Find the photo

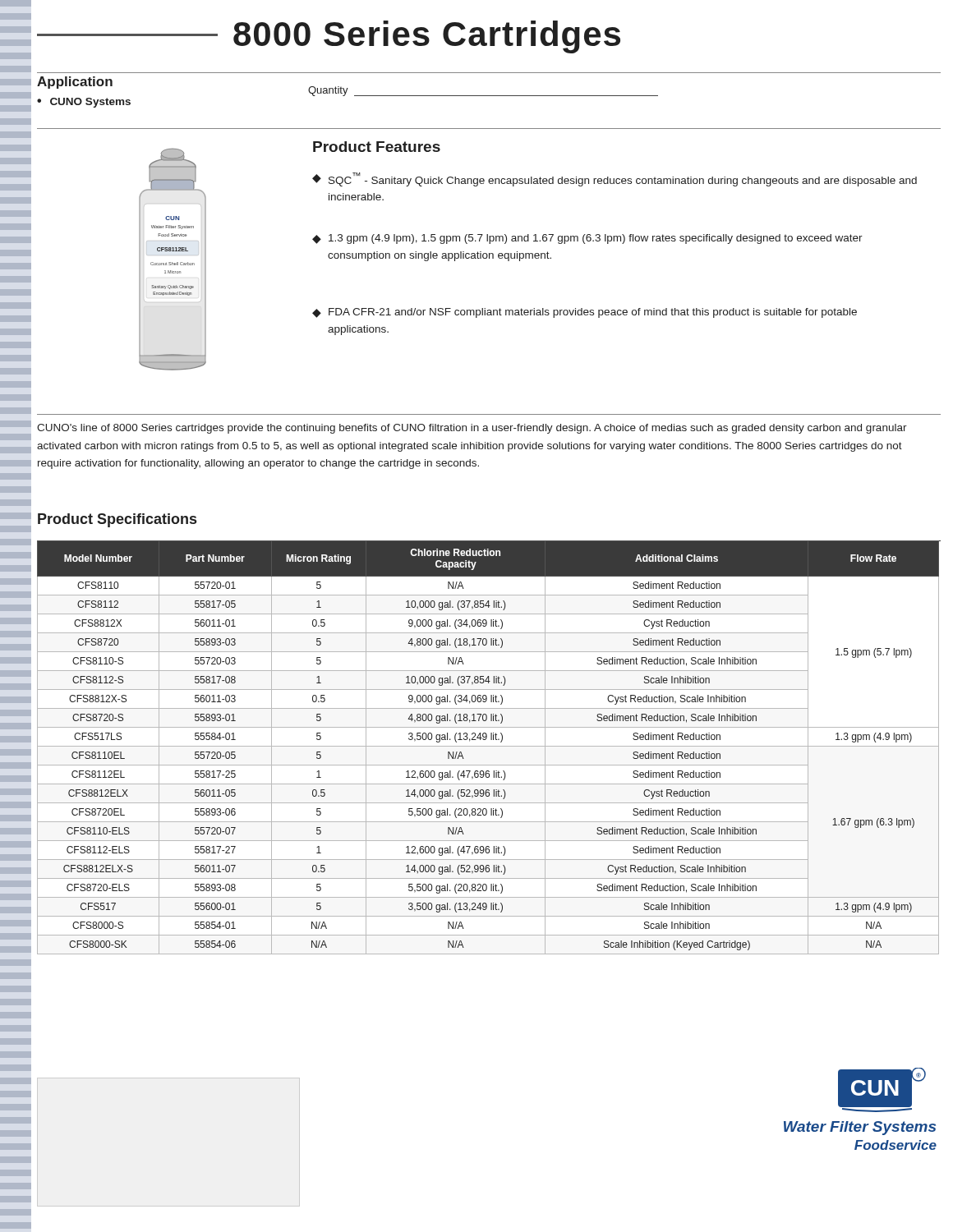(172, 269)
